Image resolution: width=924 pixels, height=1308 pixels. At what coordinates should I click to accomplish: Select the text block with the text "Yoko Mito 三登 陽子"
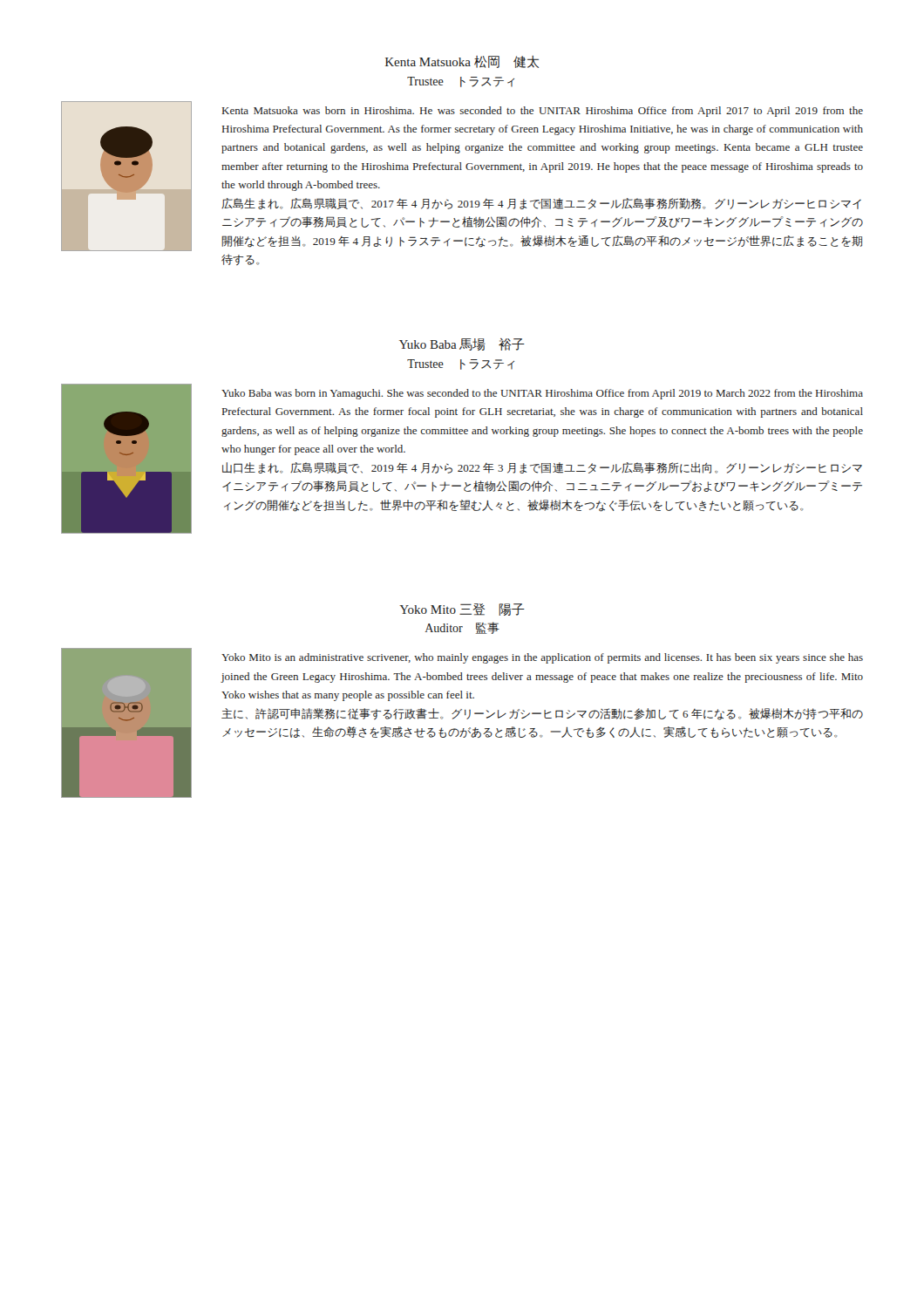pyautogui.click(x=462, y=699)
